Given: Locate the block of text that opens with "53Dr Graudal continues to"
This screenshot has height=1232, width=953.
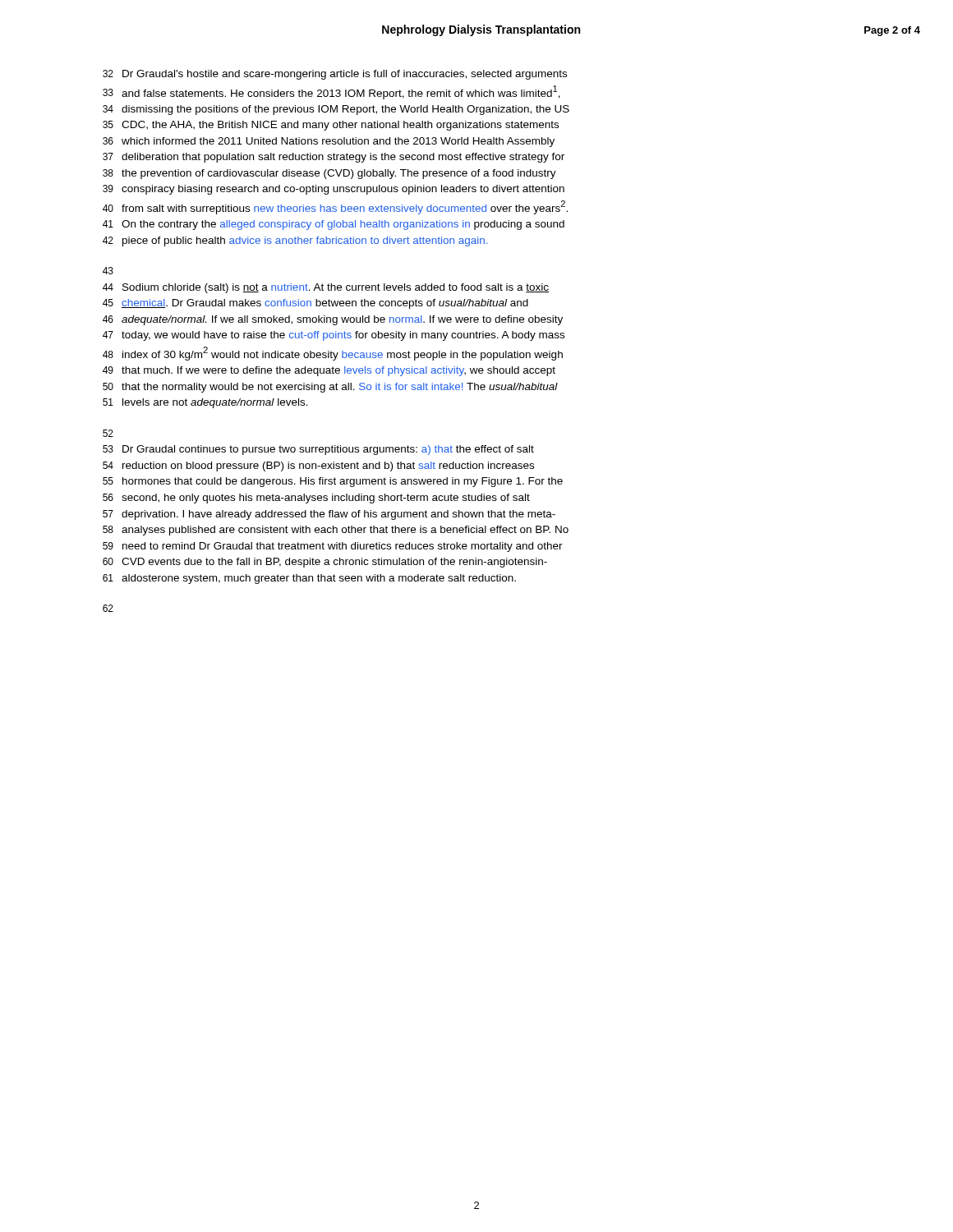Looking at the screenshot, I should point(495,514).
